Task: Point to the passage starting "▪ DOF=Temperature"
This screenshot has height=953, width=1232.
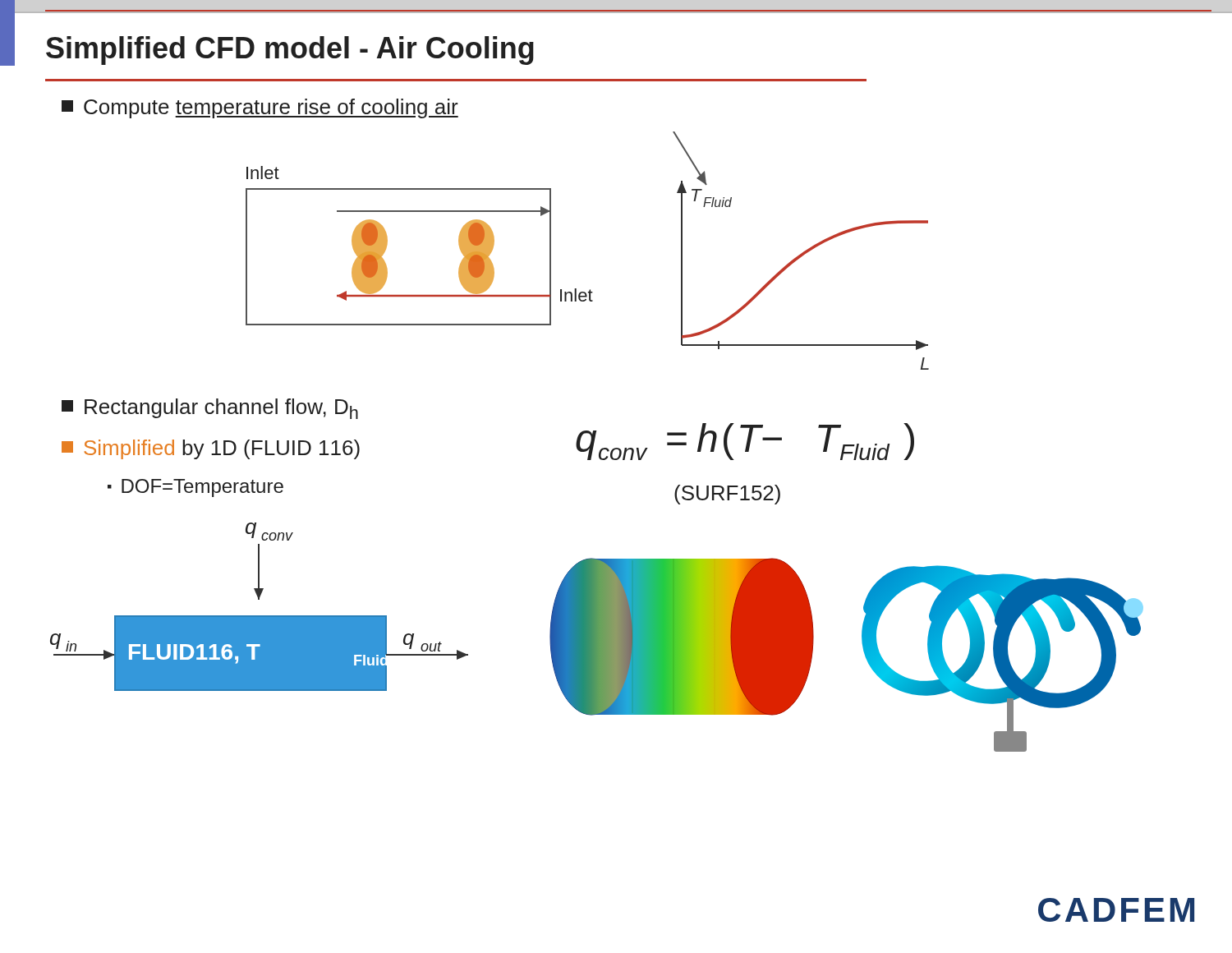Action: coord(195,486)
